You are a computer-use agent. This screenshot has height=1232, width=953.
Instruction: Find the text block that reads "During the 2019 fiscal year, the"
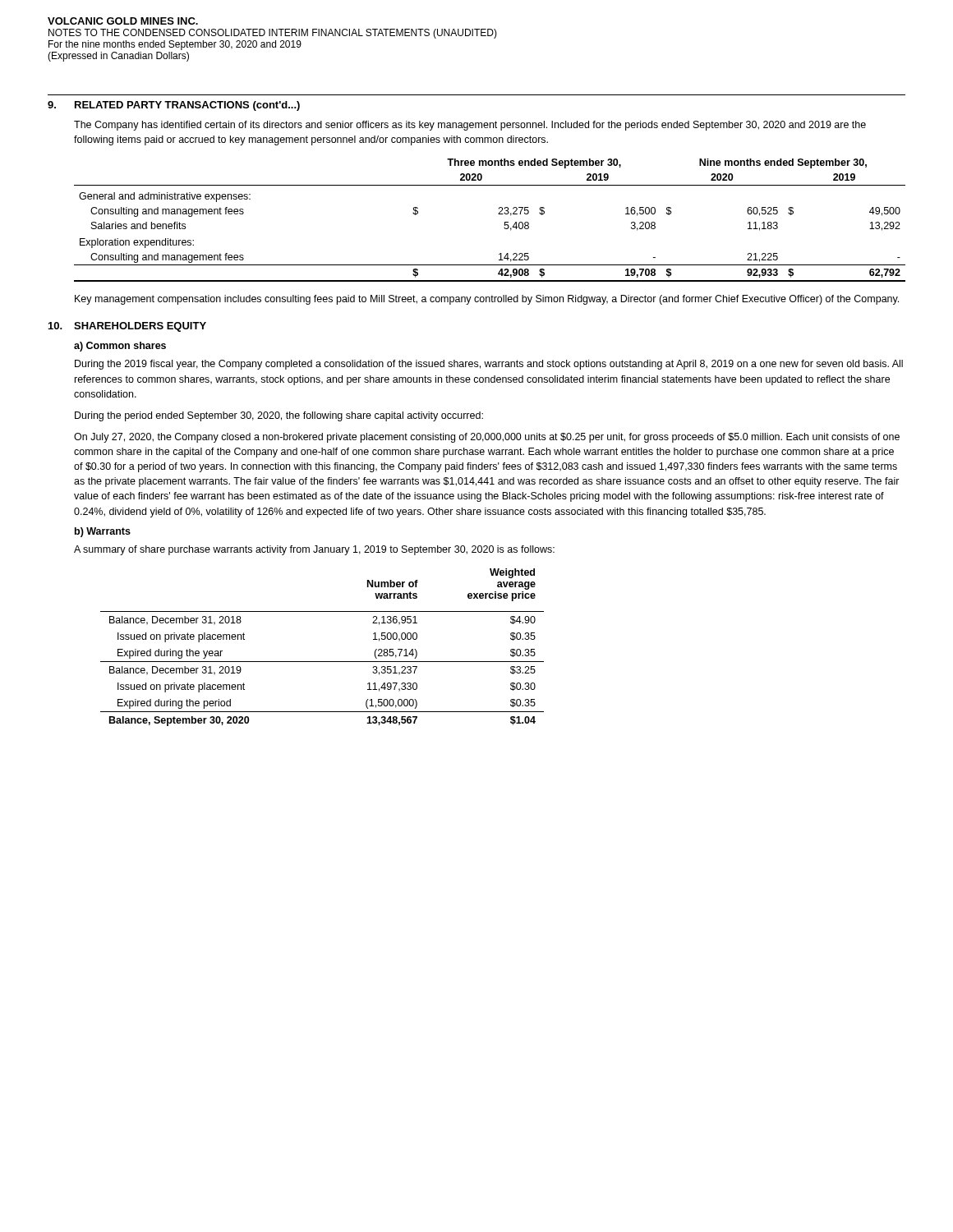click(x=489, y=379)
